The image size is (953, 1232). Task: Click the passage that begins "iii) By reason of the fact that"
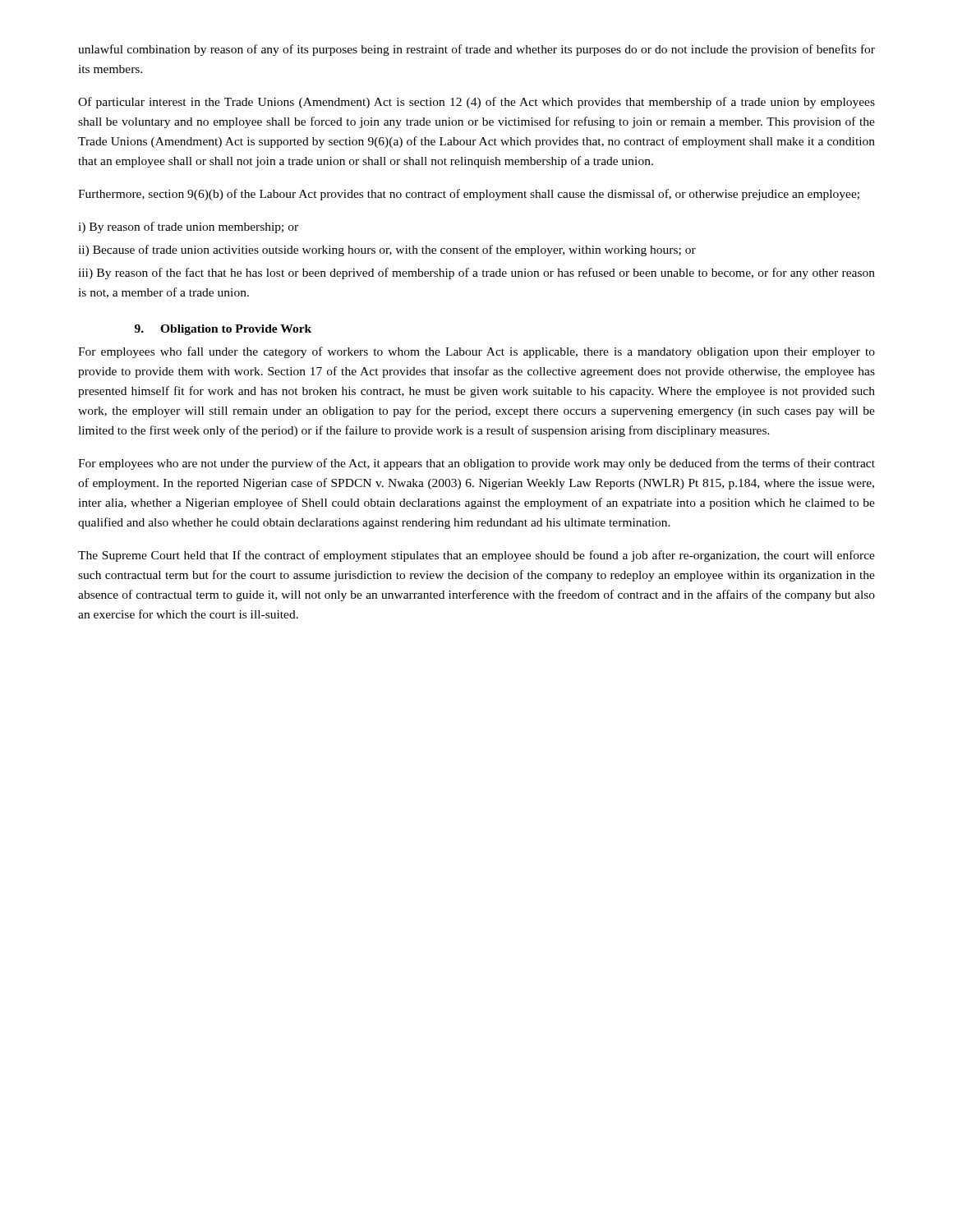pos(476,282)
